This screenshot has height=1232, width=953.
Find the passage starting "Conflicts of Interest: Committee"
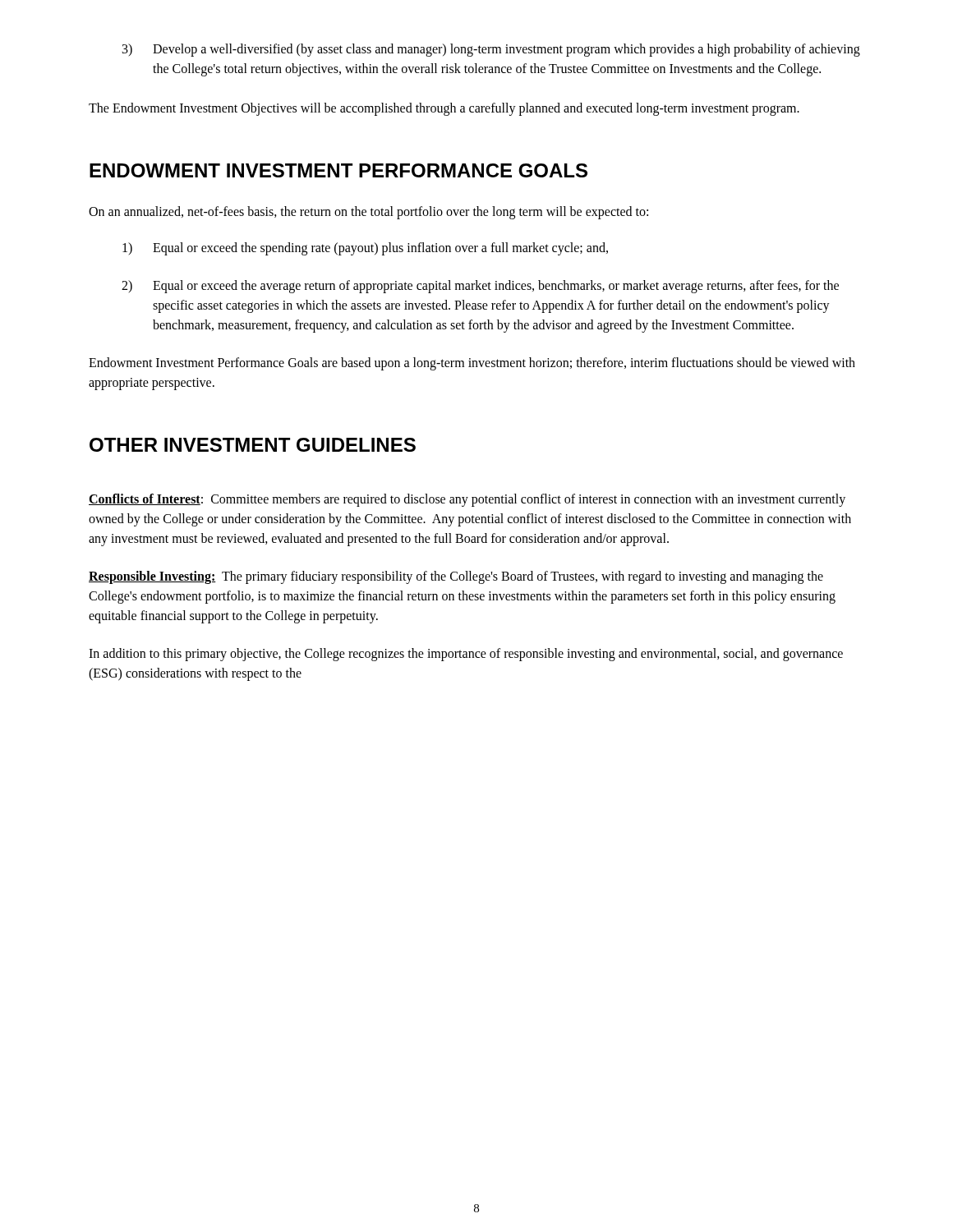[470, 519]
